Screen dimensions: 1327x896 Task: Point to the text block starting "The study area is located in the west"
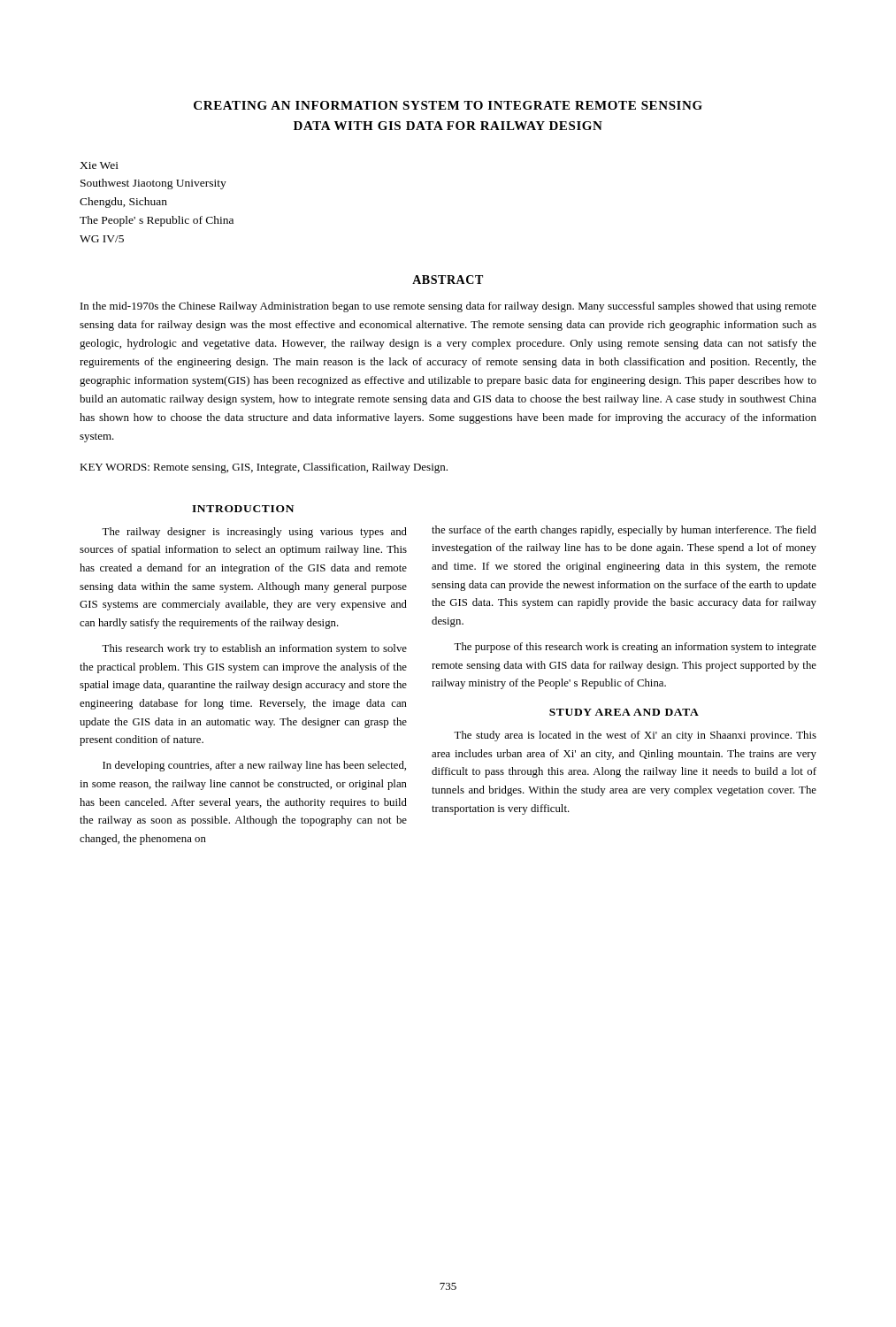coord(624,772)
